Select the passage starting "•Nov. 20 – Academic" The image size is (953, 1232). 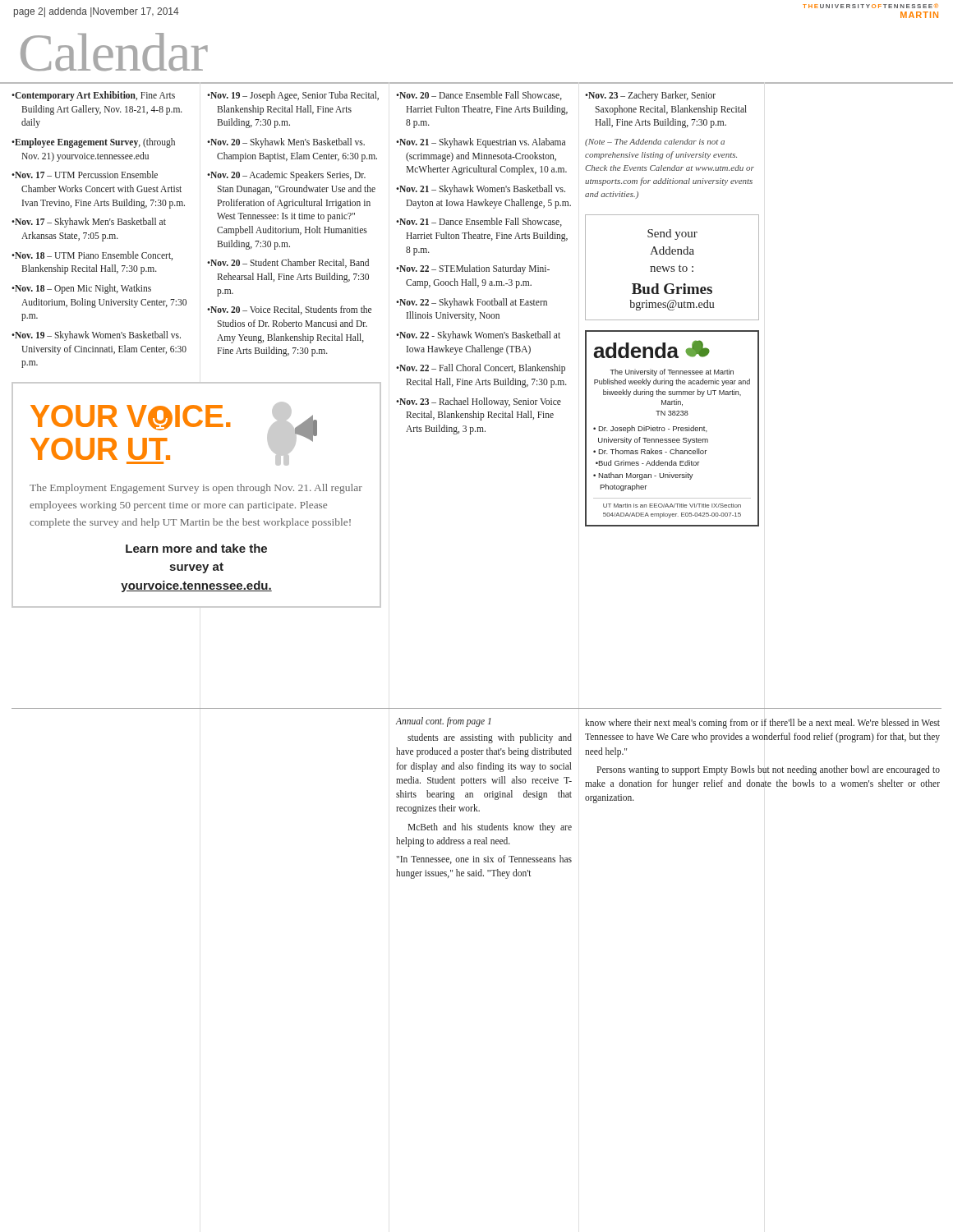291,209
